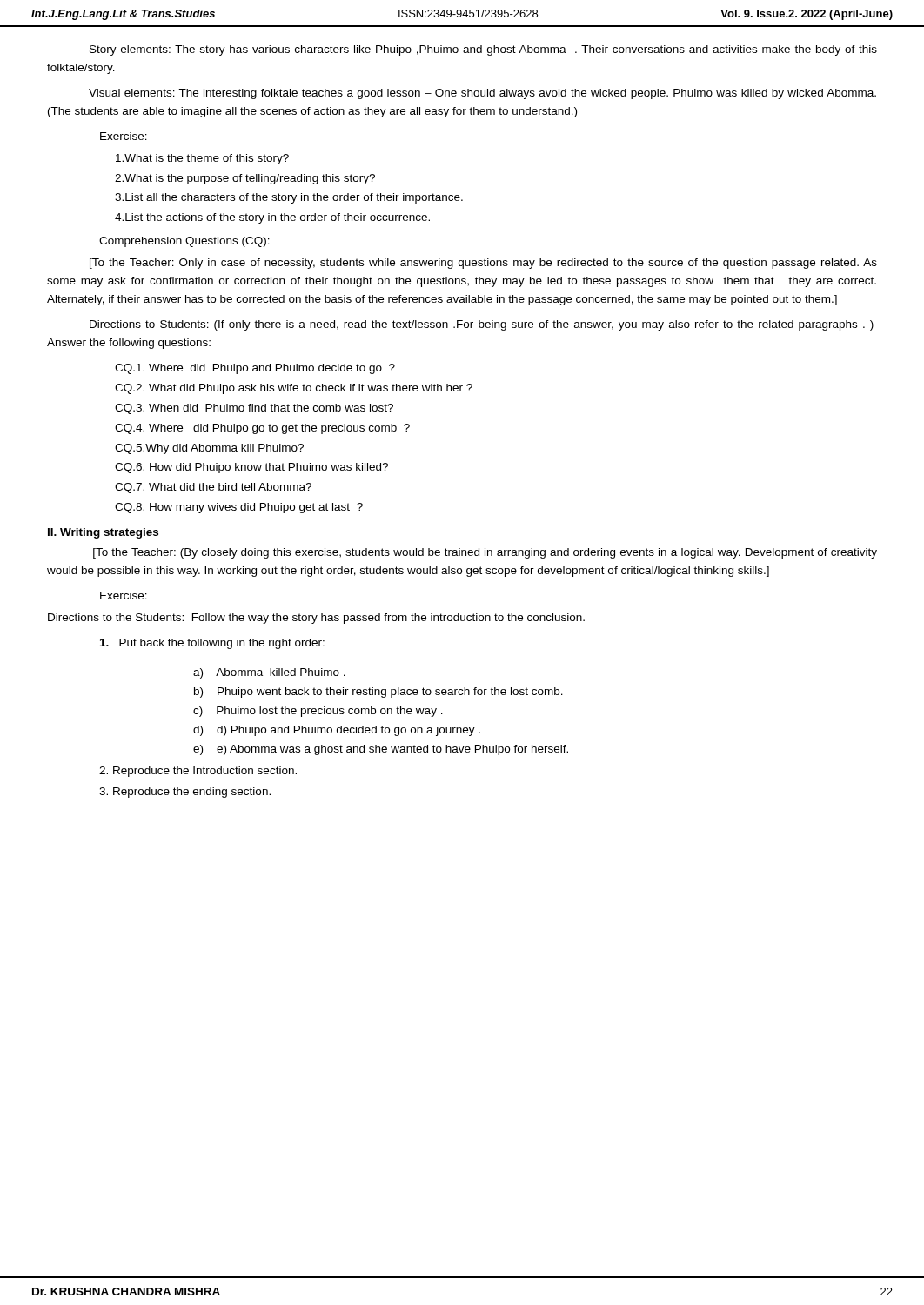Find the text starting "CQ.1. Where did Phuipo and Phuimo decide"

click(x=255, y=367)
